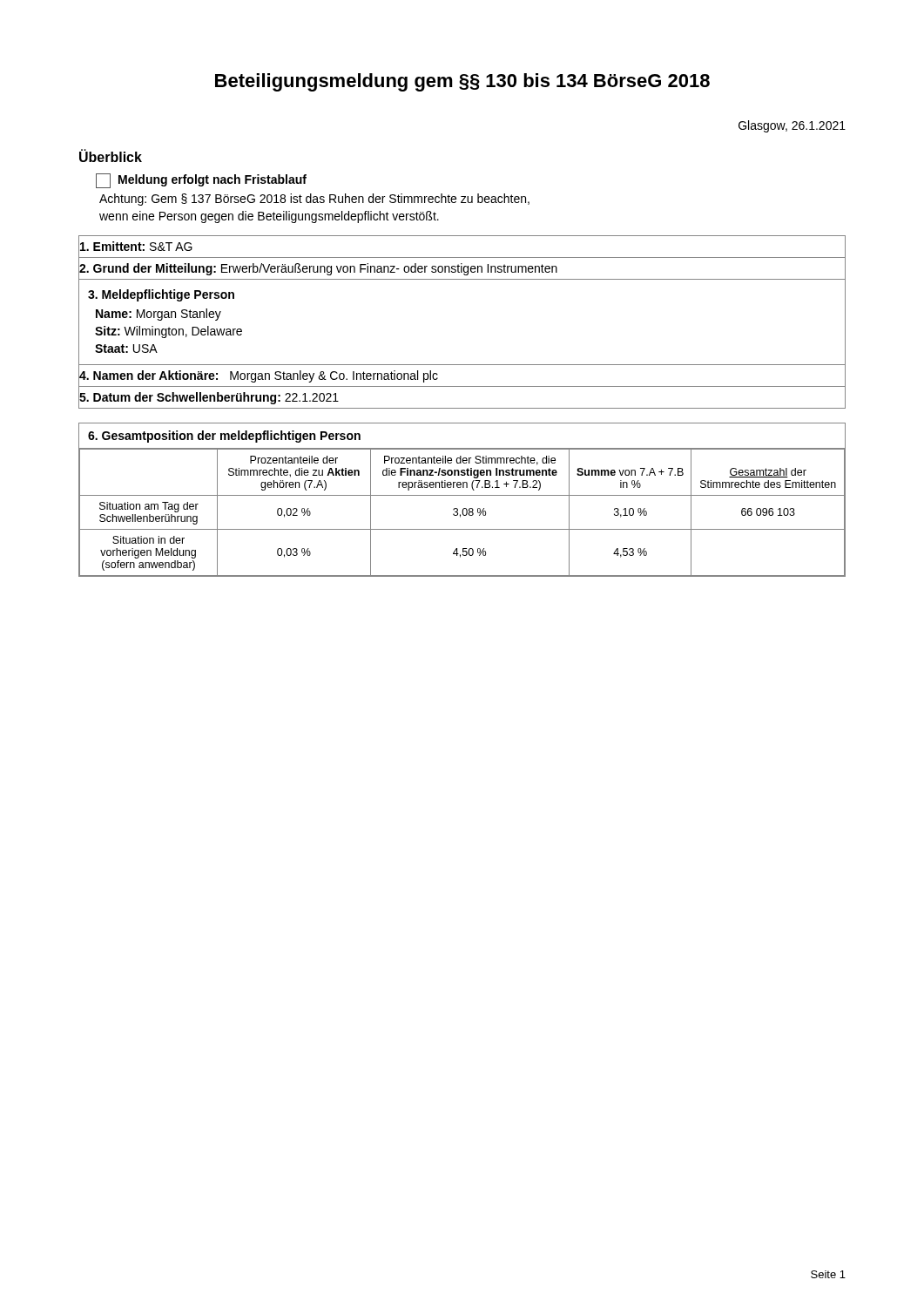Select a section header
The width and height of the screenshot is (924, 1307).
pyautogui.click(x=110, y=157)
